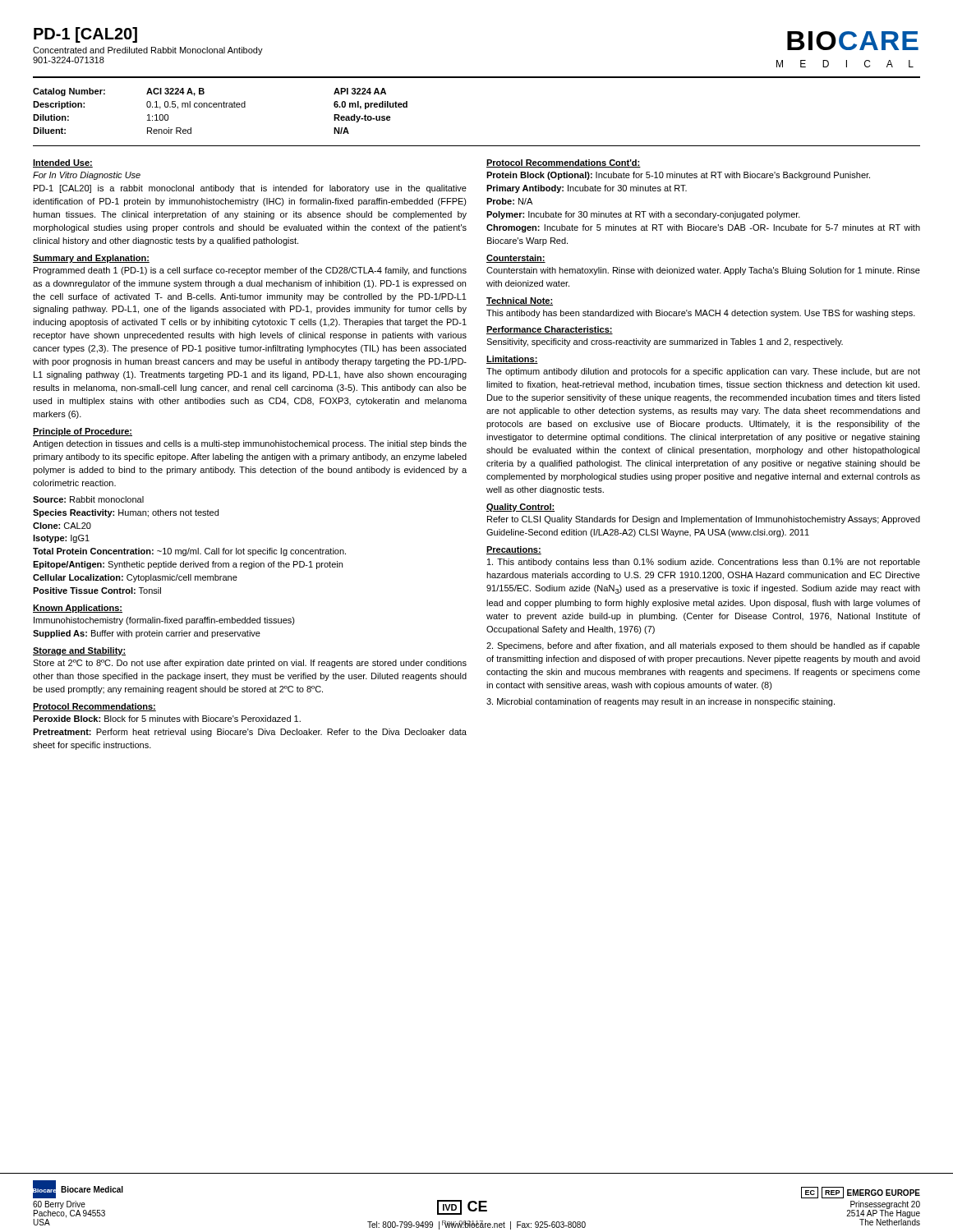Select the text block containing "The optimum antibody"
Image resolution: width=953 pixels, height=1232 pixels.
(703, 430)
